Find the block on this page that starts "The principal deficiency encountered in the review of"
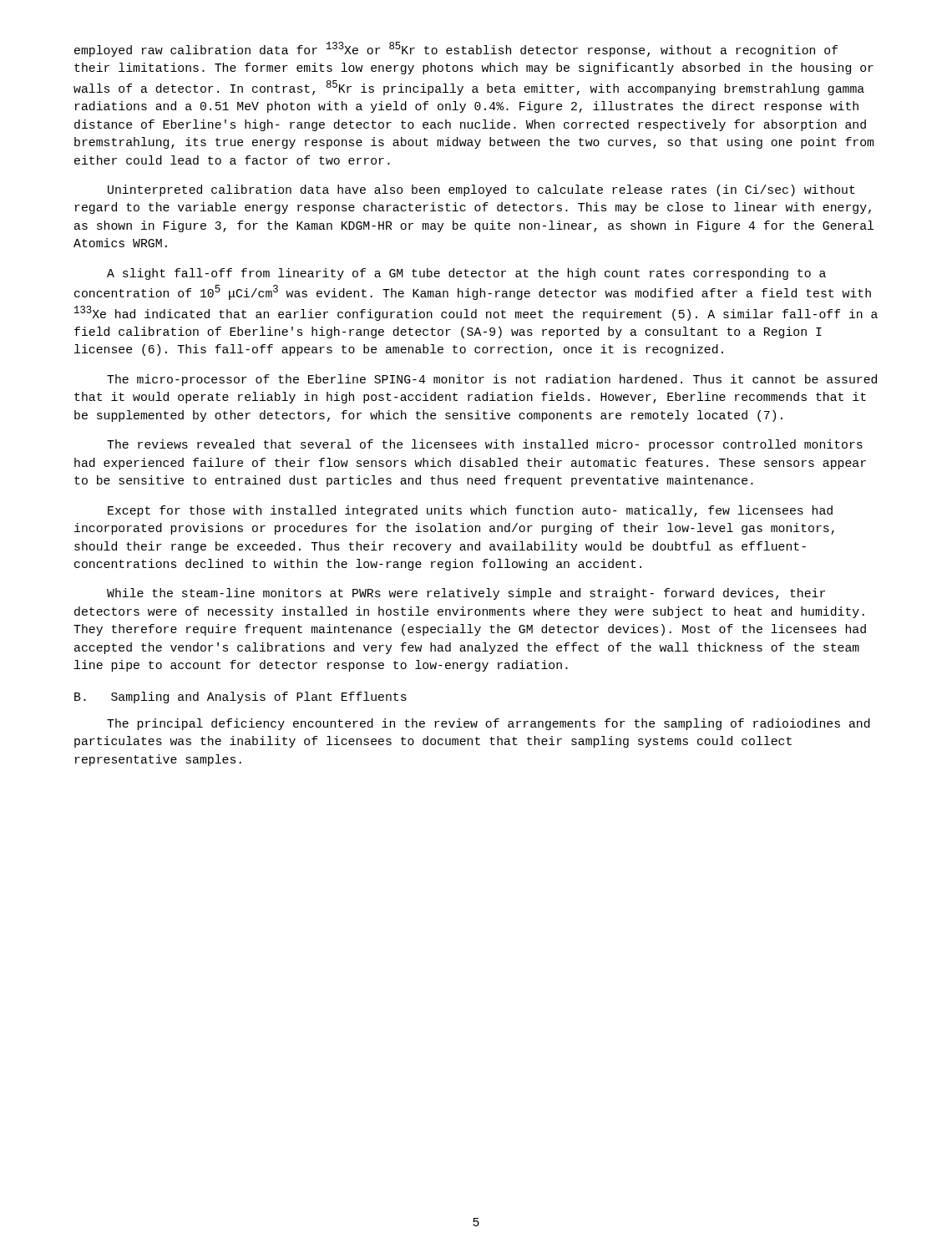The width and height of the screenshot is (952, 1253). [472, 742]
